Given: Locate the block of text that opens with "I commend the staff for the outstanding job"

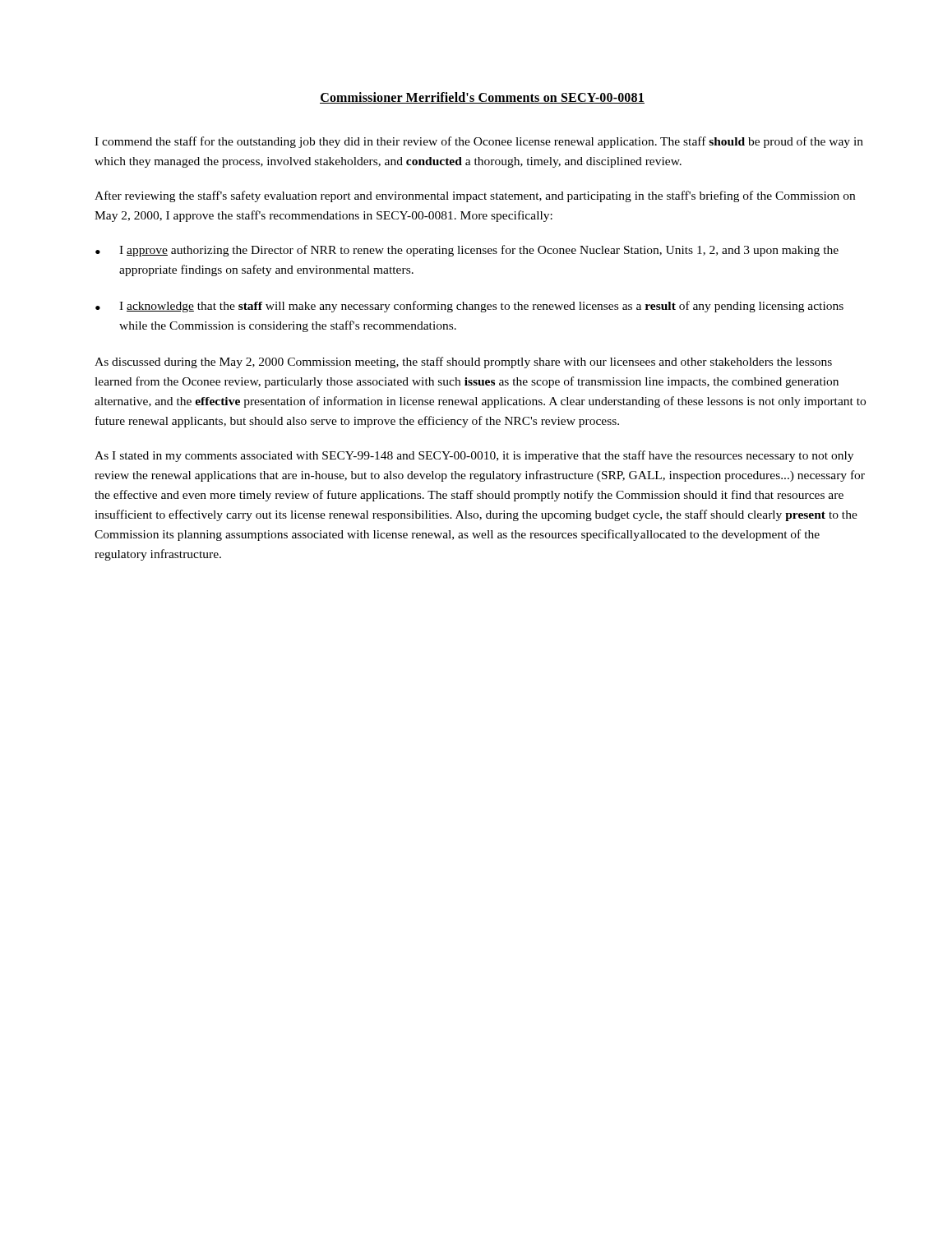Looking at the screenshot, I should click(x=479, y=151).
